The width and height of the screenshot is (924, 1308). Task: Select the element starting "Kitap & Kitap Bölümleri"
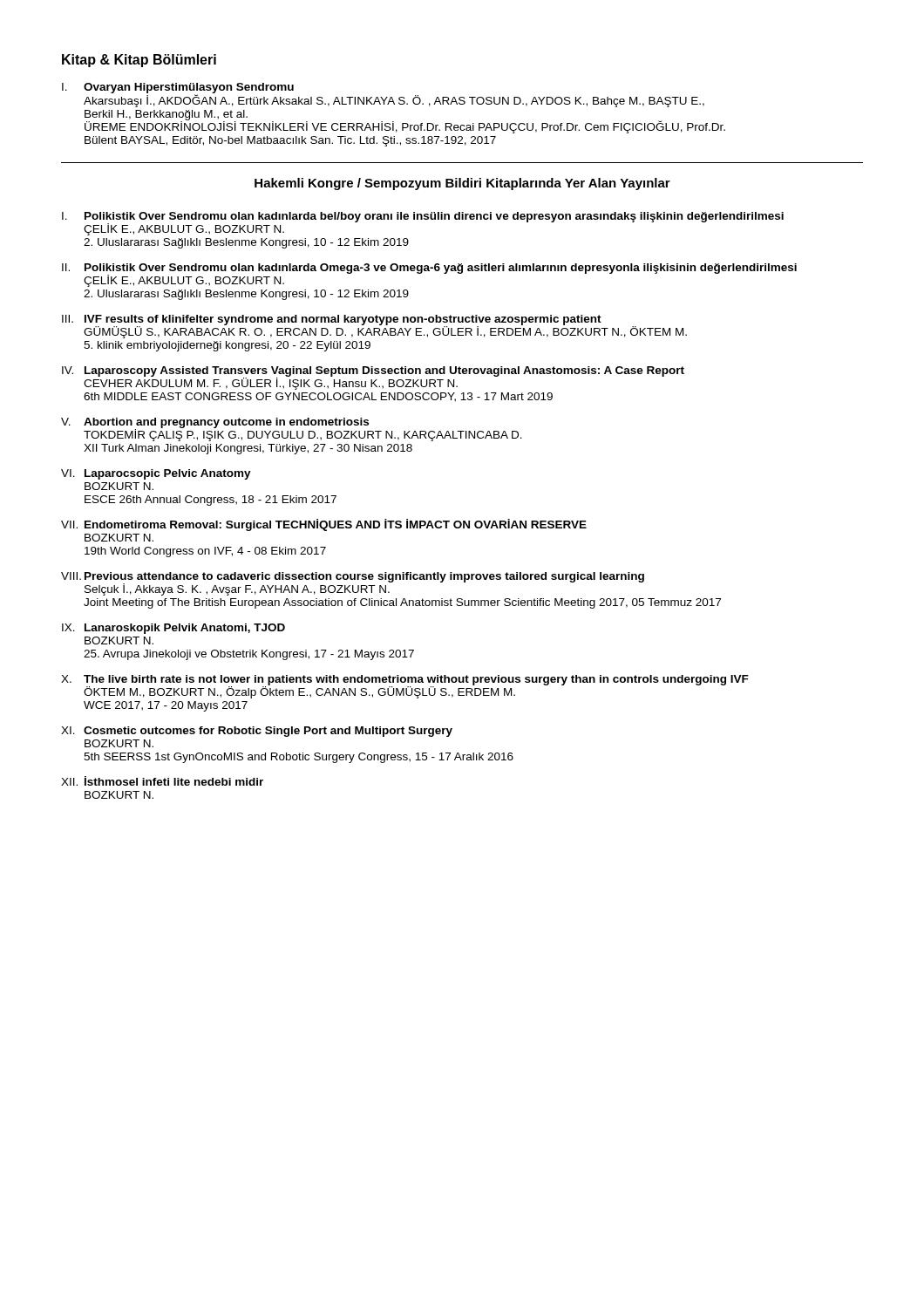click(x=139, y=60)
